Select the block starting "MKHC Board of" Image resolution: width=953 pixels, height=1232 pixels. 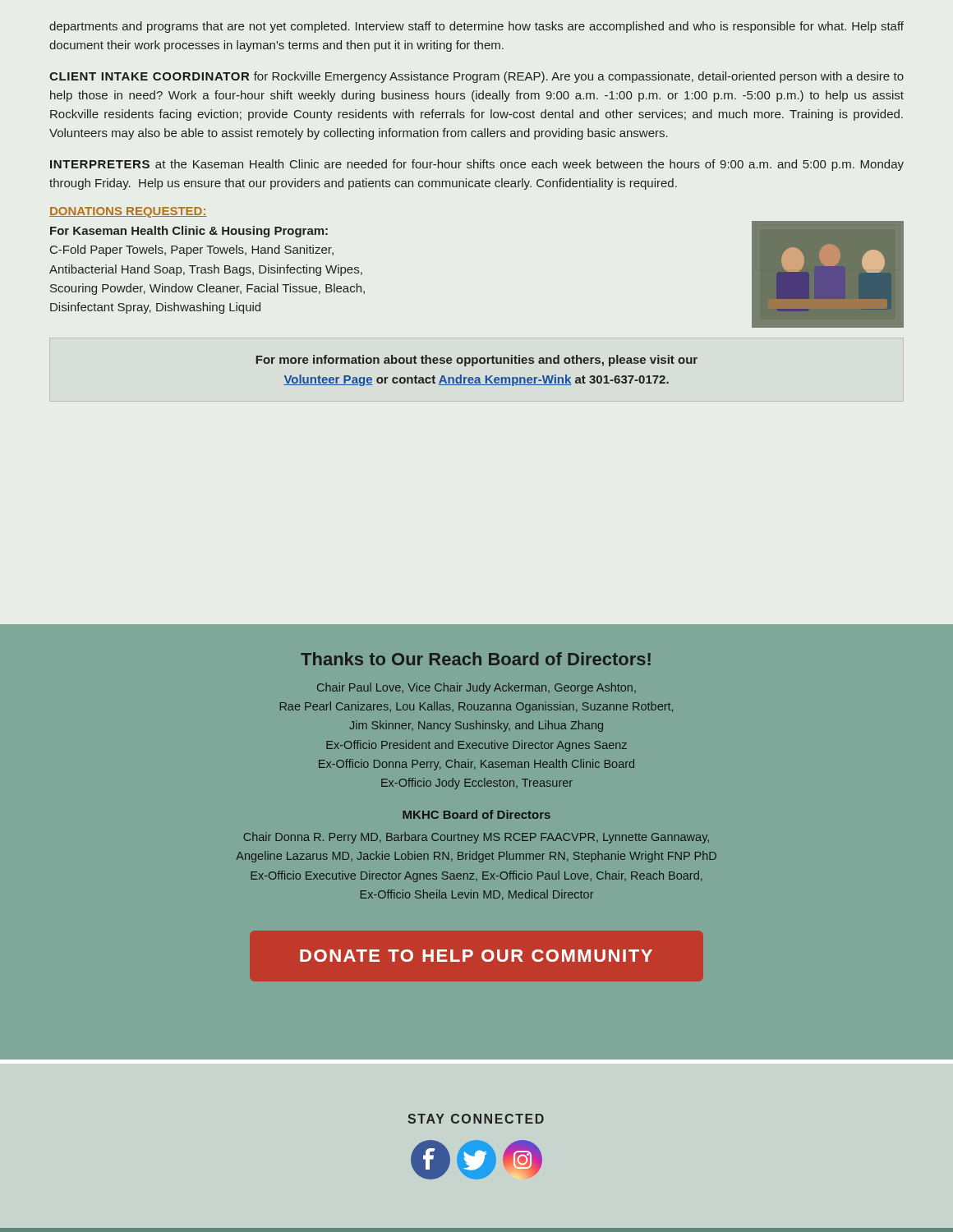click(x=476, y=814)
